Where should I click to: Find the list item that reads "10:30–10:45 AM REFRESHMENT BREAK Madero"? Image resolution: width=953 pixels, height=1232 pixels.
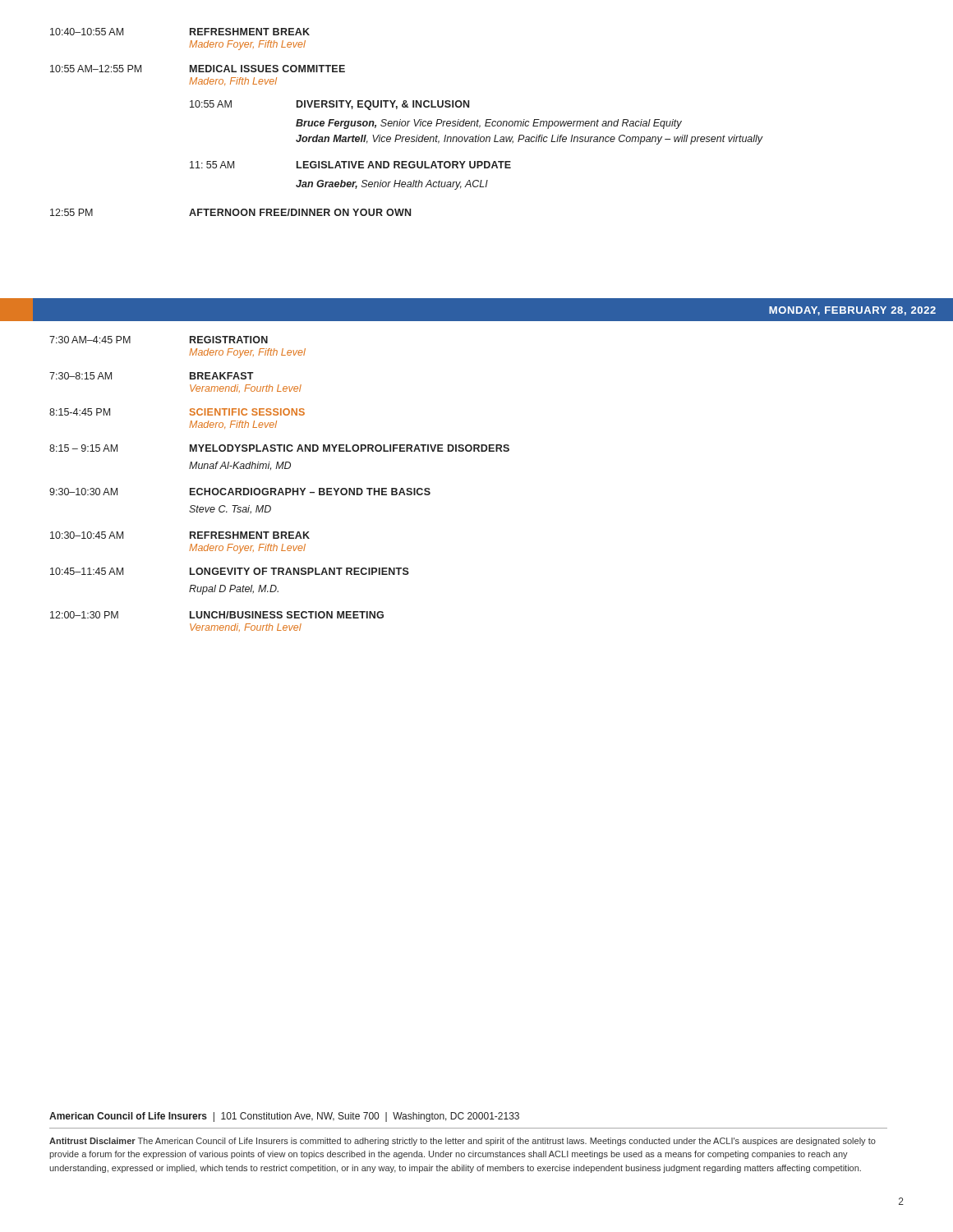[87, 535]
